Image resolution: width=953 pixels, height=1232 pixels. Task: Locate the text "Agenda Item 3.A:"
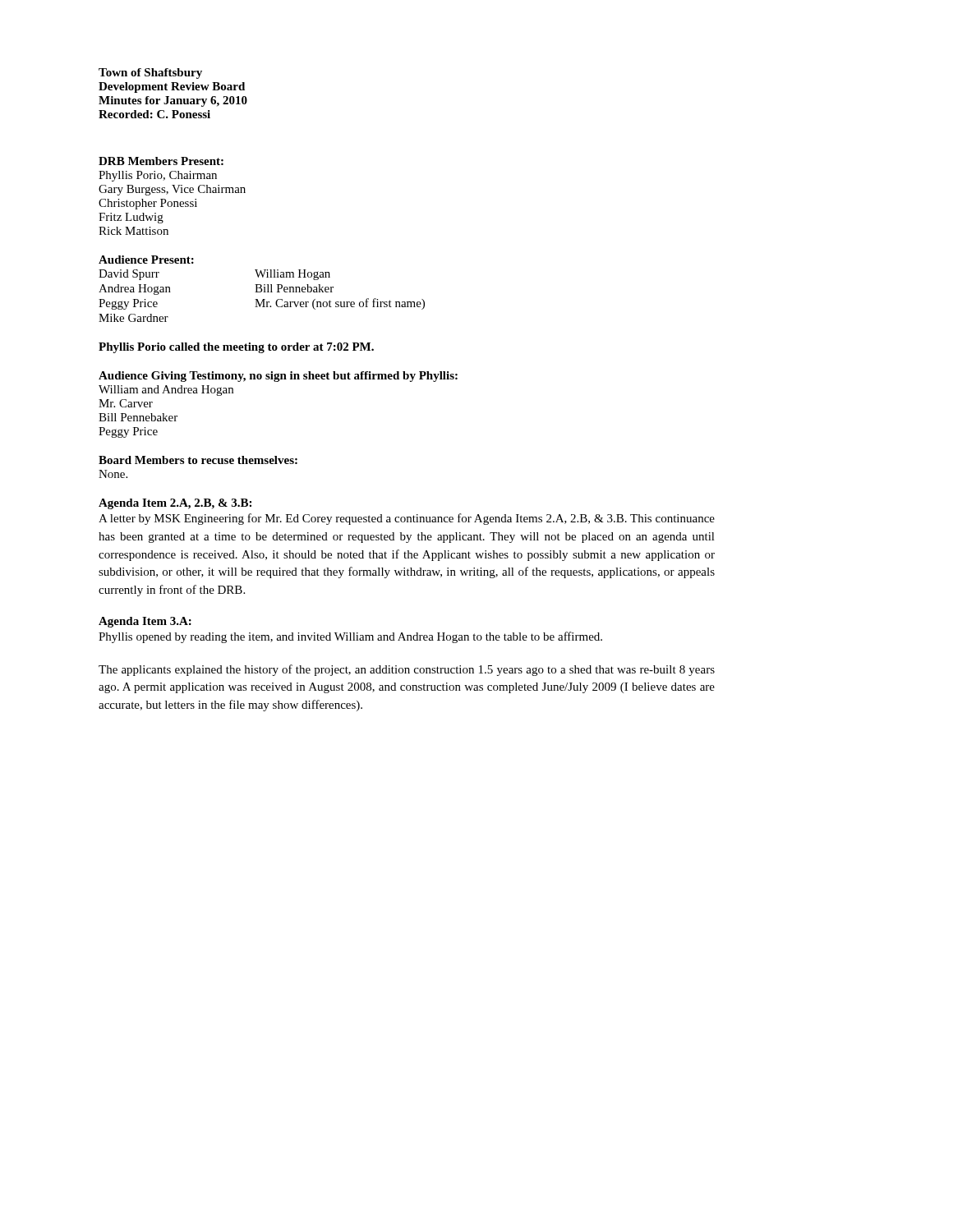[x=145, y=621]
